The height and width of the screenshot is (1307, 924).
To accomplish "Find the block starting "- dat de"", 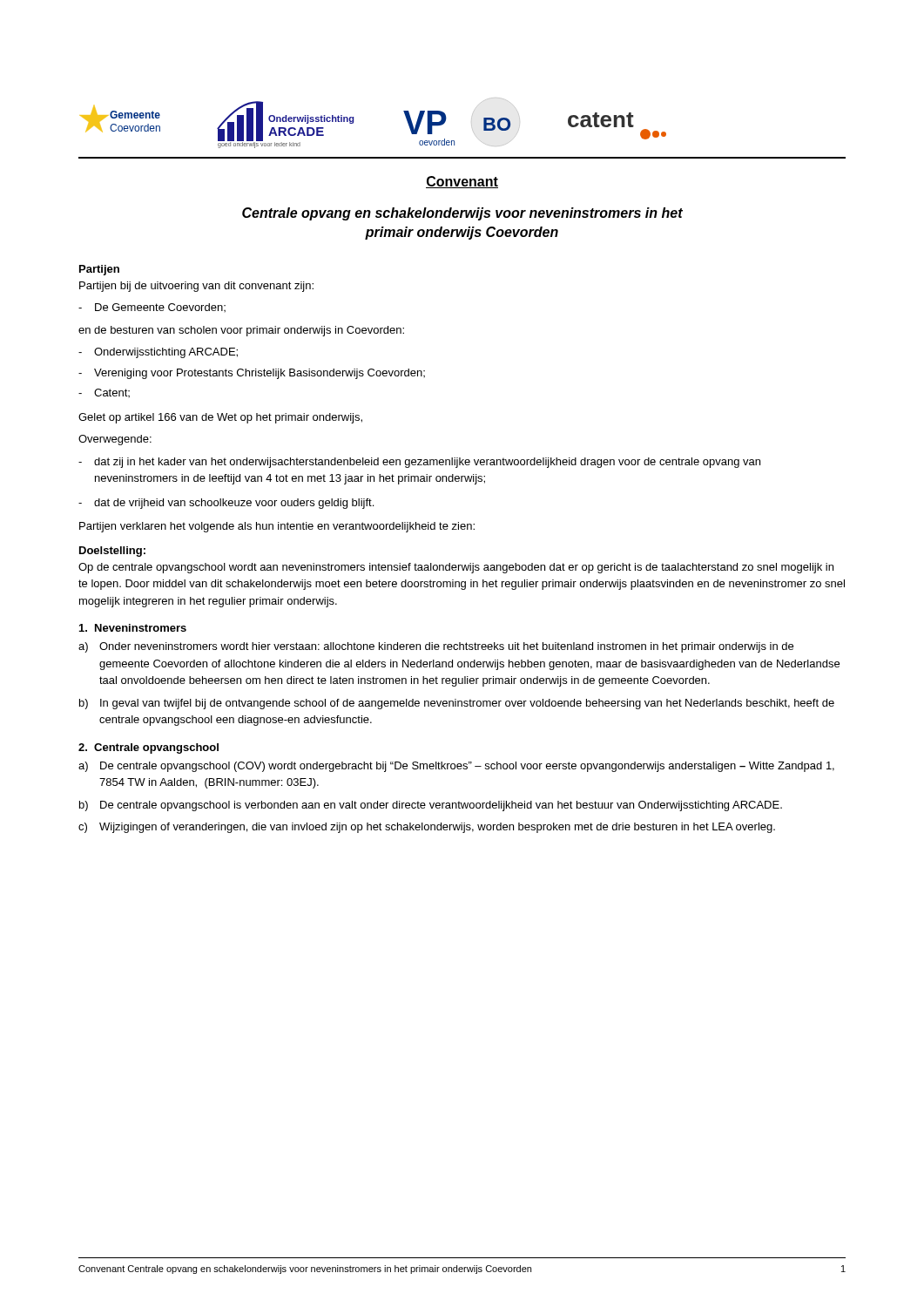I will 227,502.
